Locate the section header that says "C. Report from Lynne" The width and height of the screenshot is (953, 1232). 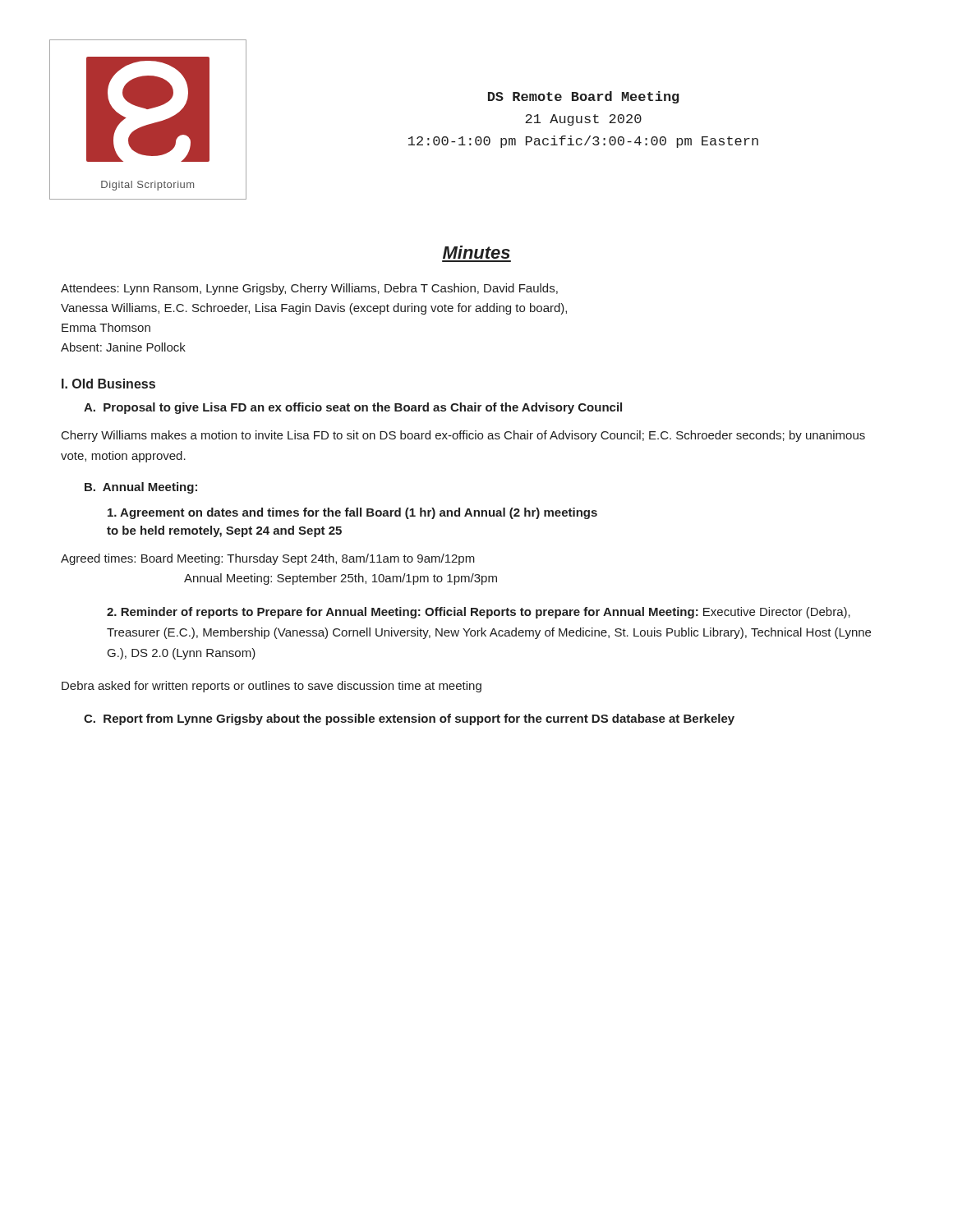pyautogui.click(x=409, y=718)
